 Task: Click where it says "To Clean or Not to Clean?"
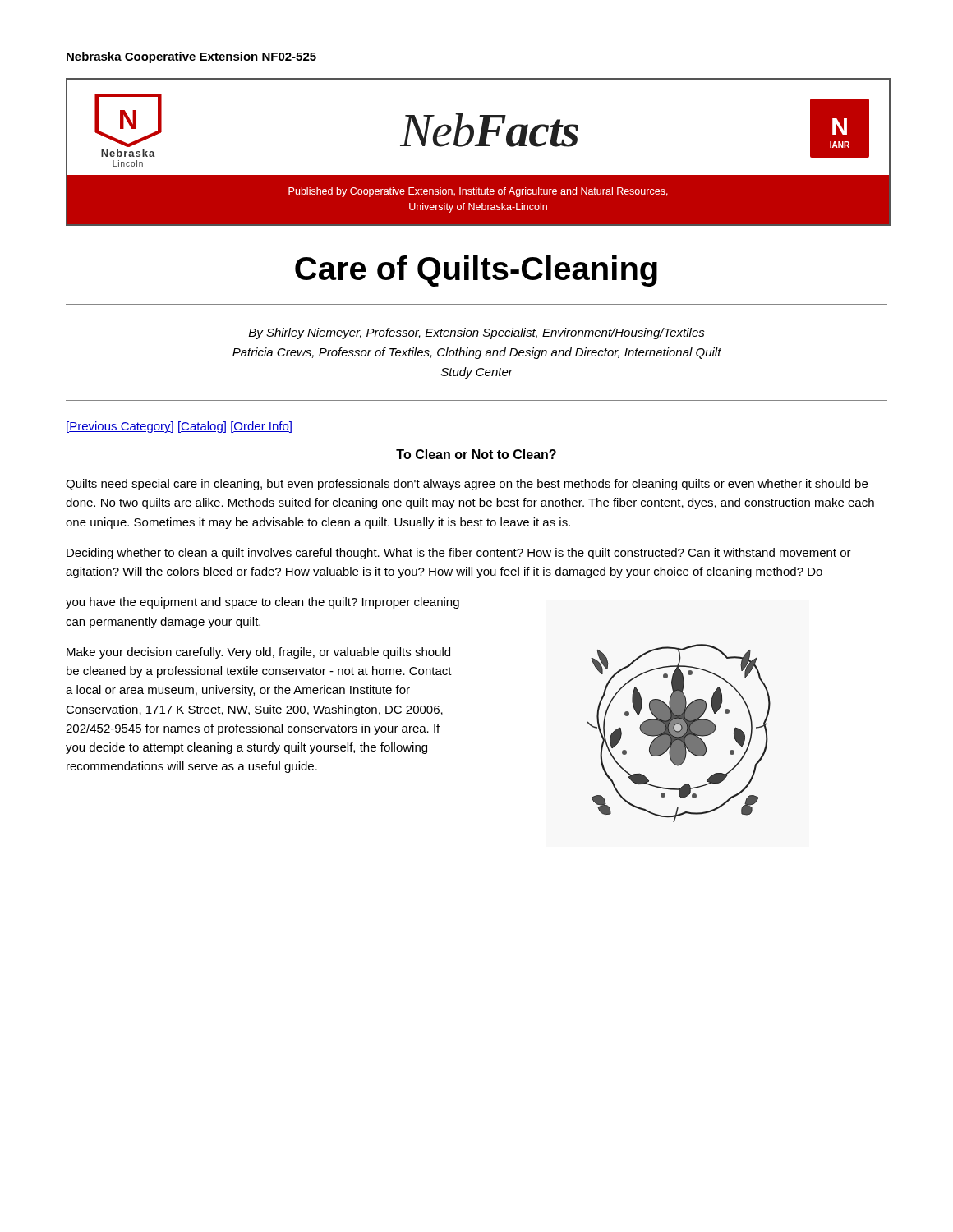tap(476, 455)
